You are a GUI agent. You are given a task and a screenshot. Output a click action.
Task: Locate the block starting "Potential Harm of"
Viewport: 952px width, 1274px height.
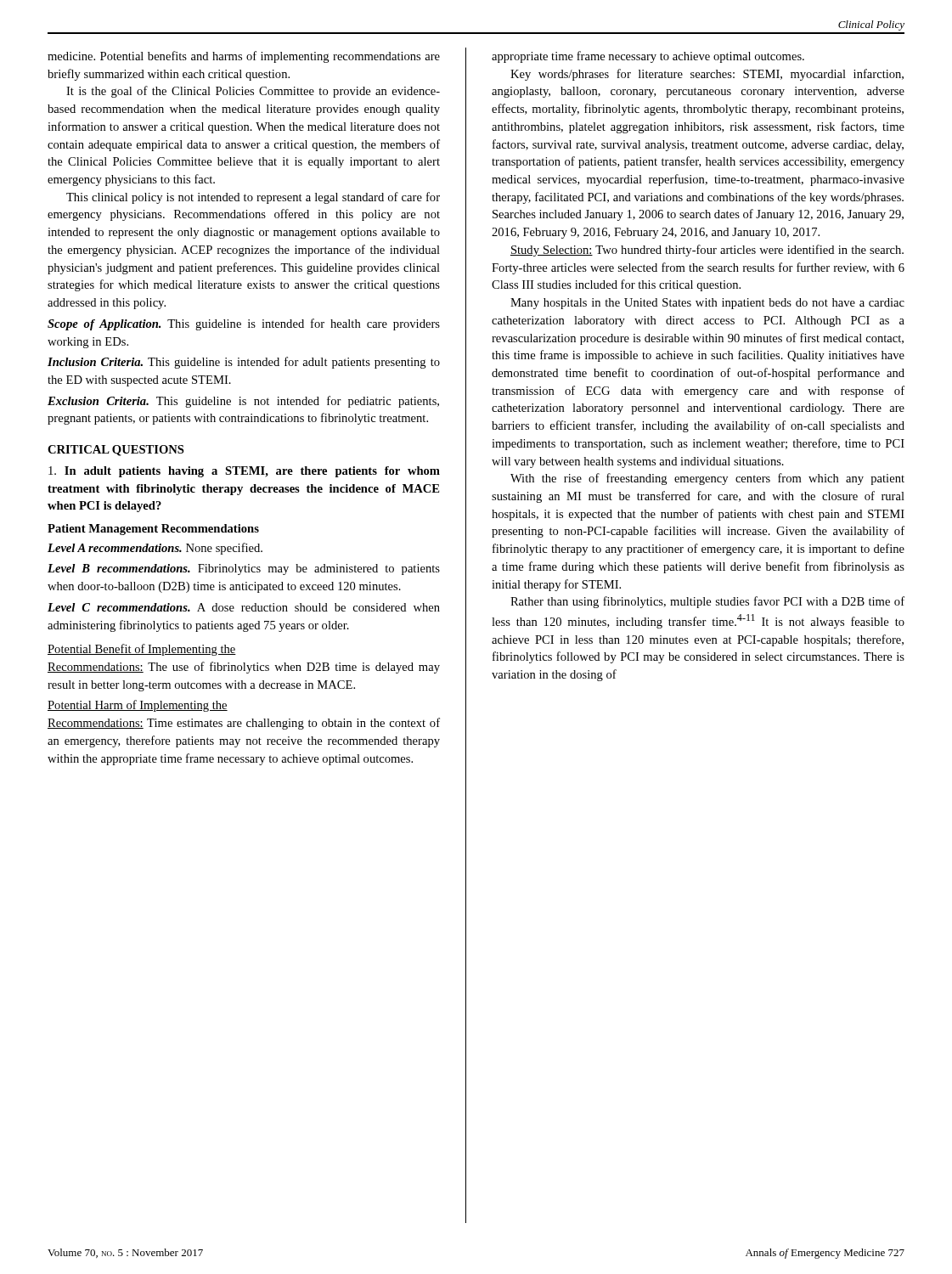point(244,732)
